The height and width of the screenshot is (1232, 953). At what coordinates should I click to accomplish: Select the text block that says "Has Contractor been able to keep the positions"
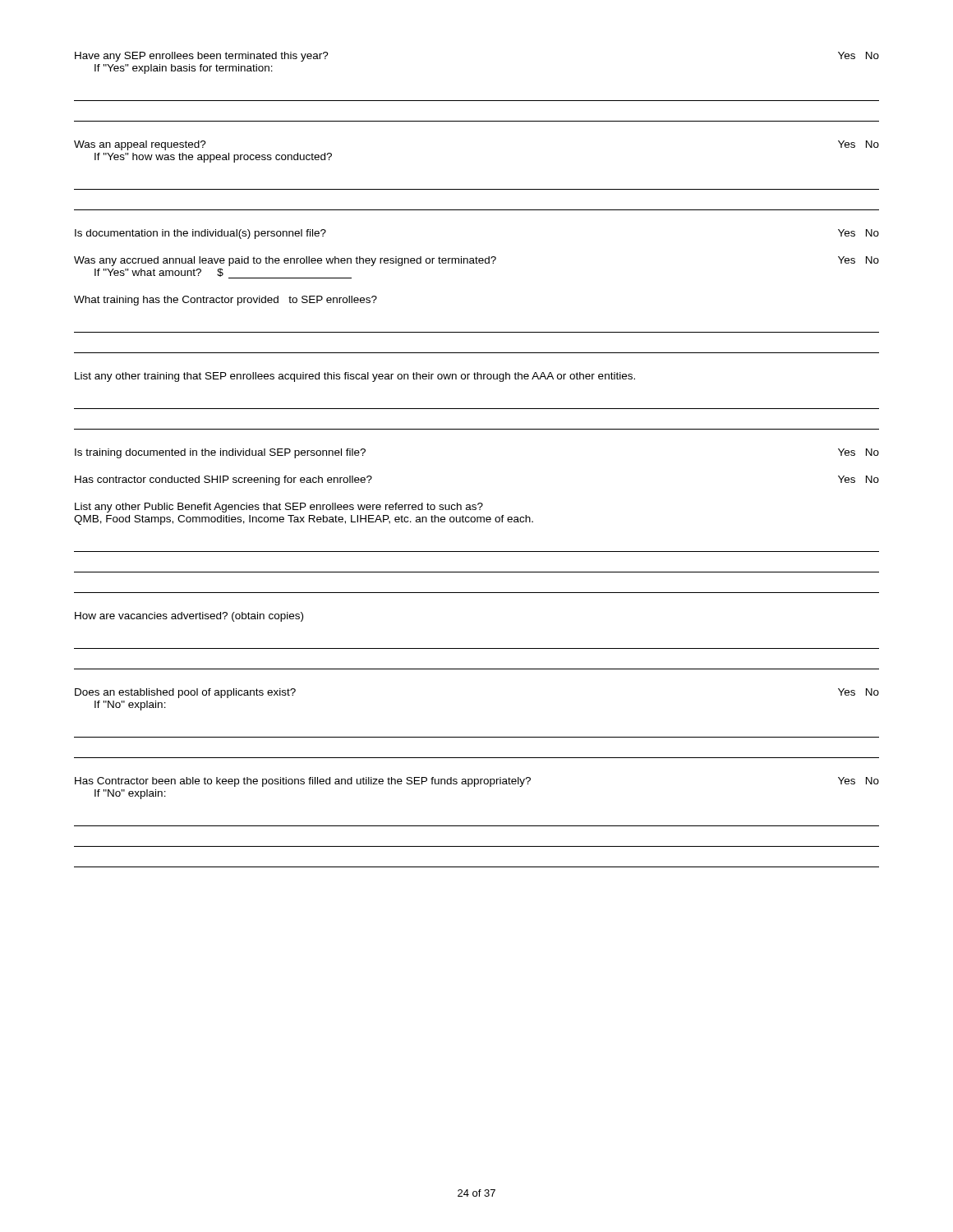coord(476,821)
